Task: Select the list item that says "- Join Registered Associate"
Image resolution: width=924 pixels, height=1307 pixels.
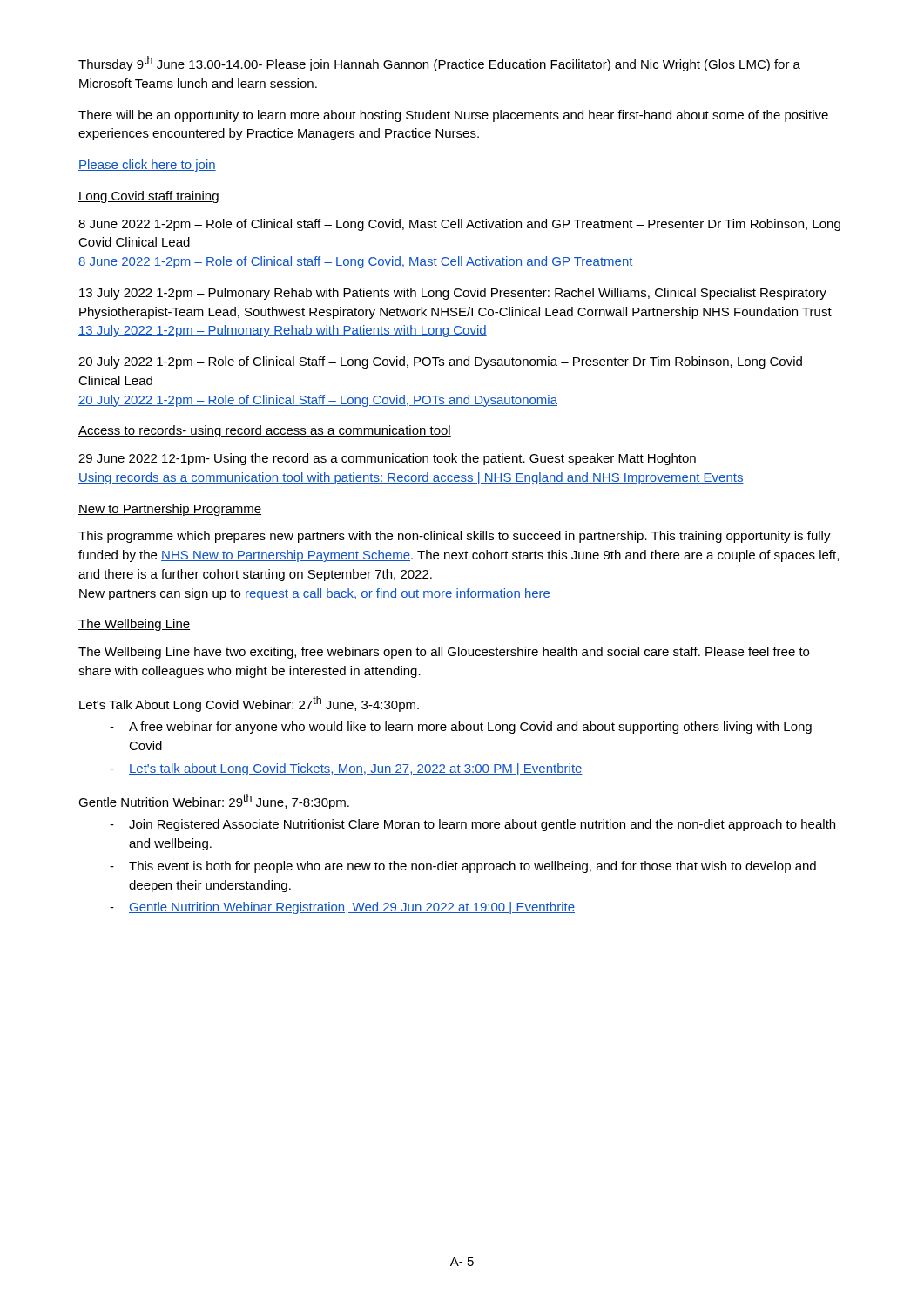Action: pyautogui.click(x=462, y=834)
